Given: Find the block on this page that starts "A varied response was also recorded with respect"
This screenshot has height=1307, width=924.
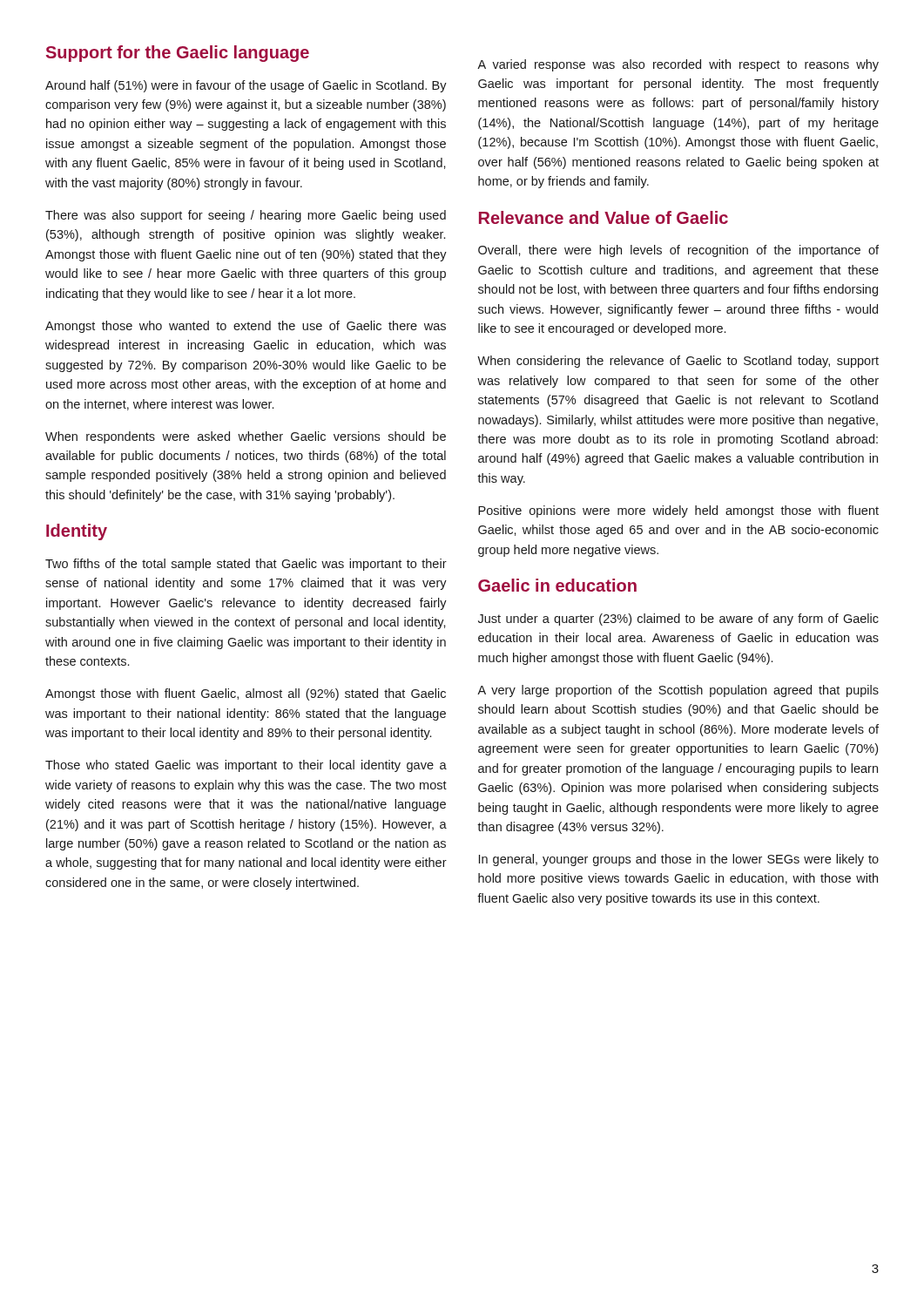Looking at the screenshot, I should tap(678, 123).
